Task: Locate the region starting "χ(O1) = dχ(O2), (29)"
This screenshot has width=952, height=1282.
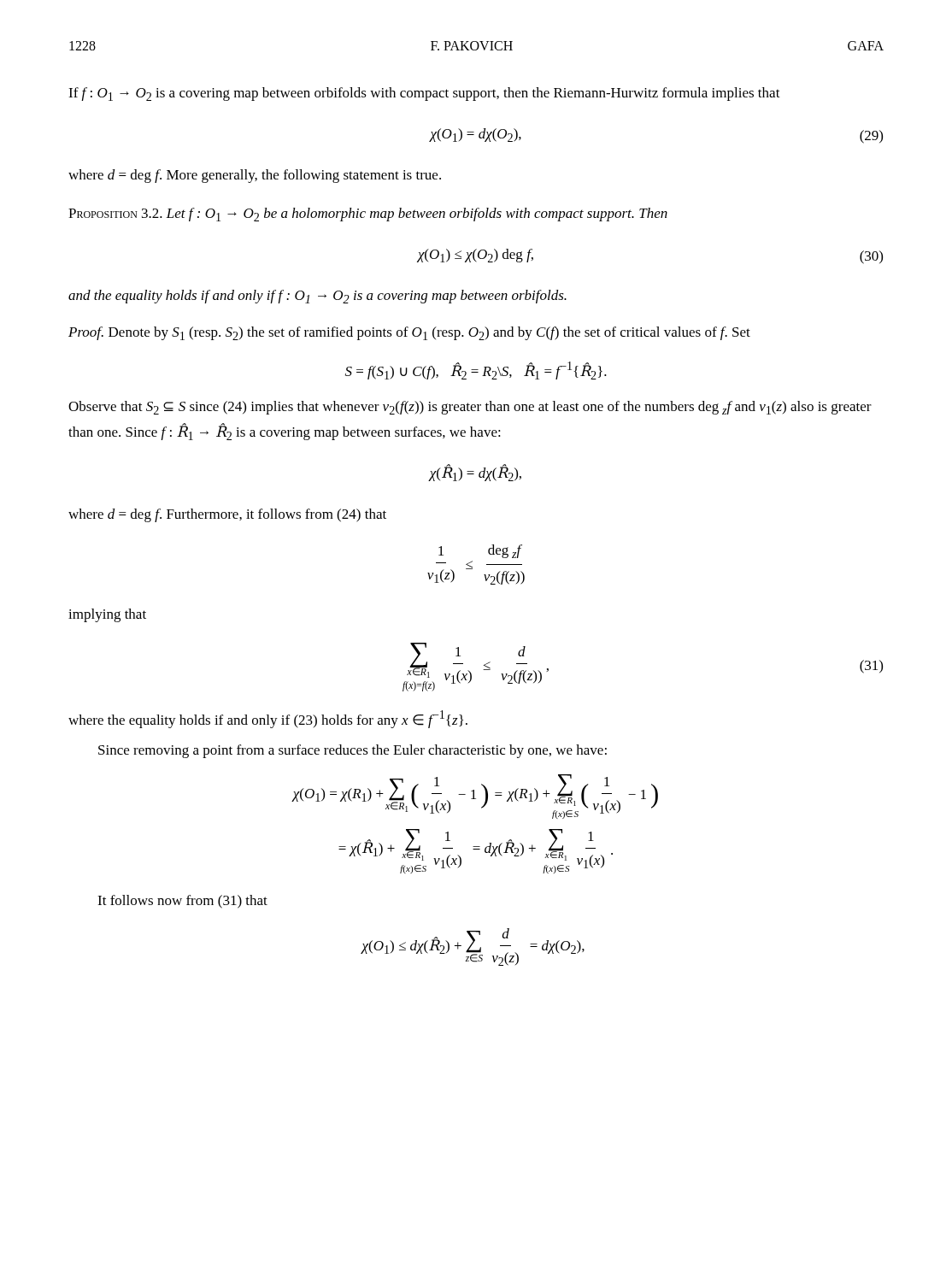Action: coord(488,135)
